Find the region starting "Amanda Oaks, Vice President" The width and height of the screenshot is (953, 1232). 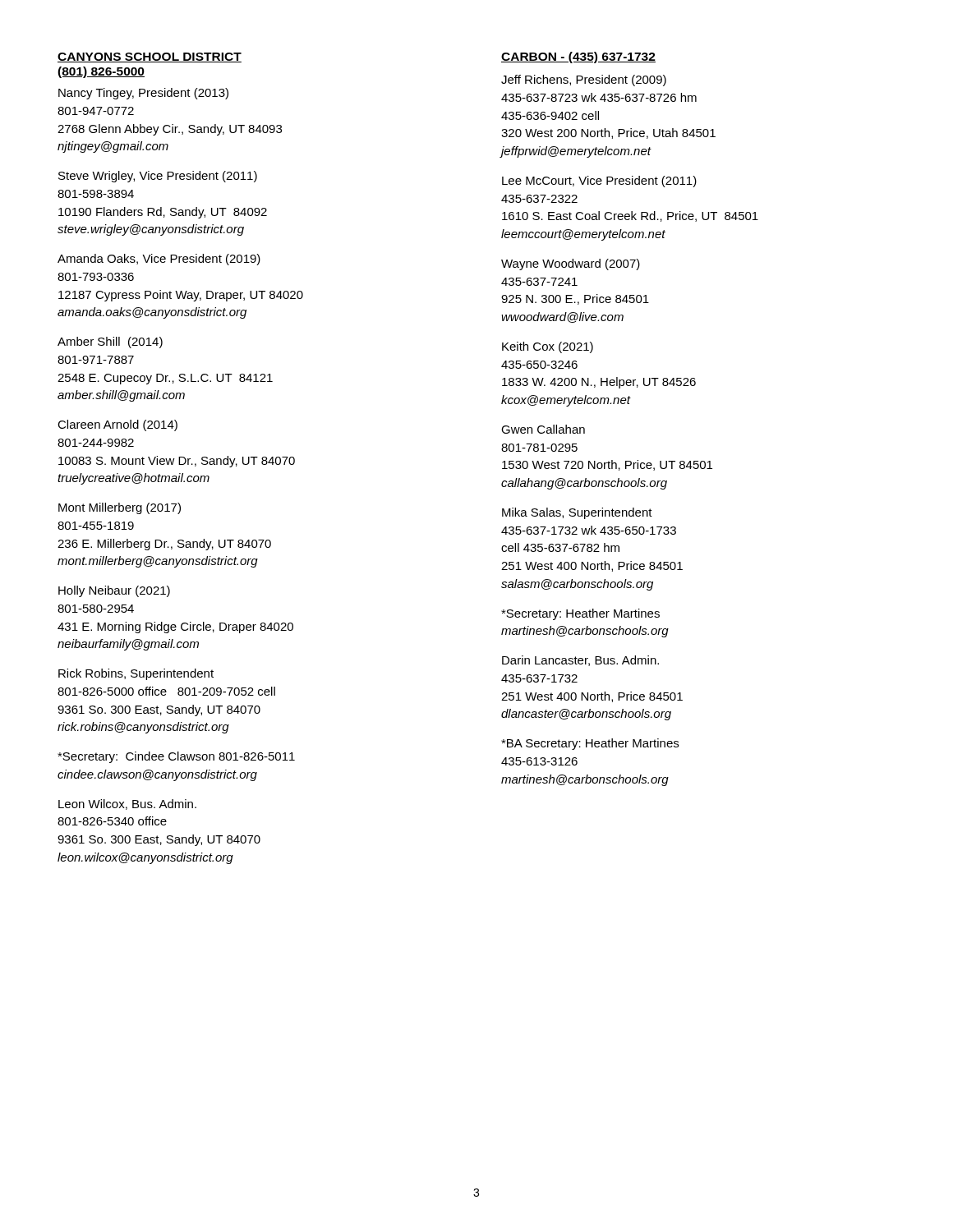coord(255,285)
